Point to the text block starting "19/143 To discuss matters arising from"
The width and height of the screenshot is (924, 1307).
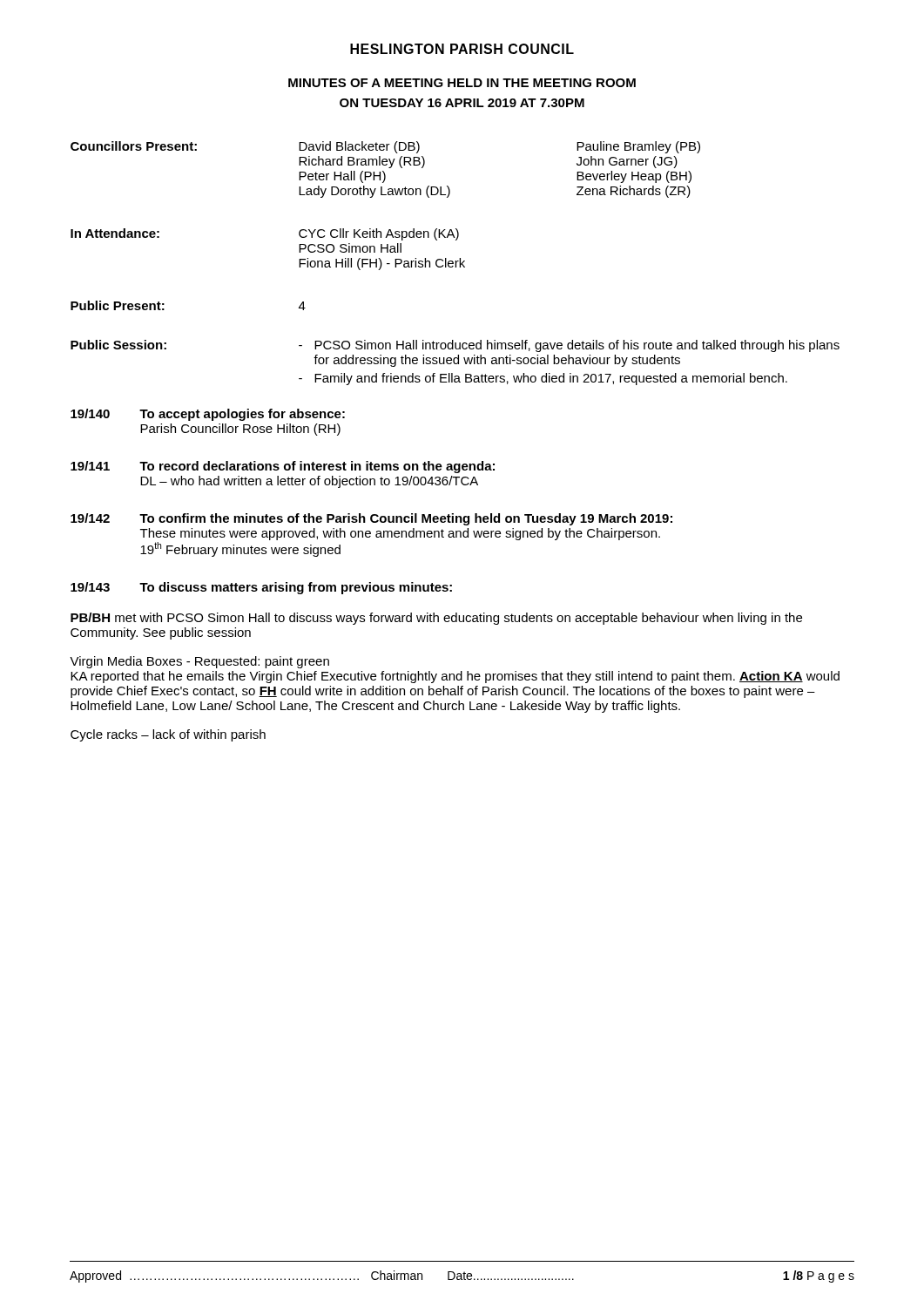[x=462, y=590]
